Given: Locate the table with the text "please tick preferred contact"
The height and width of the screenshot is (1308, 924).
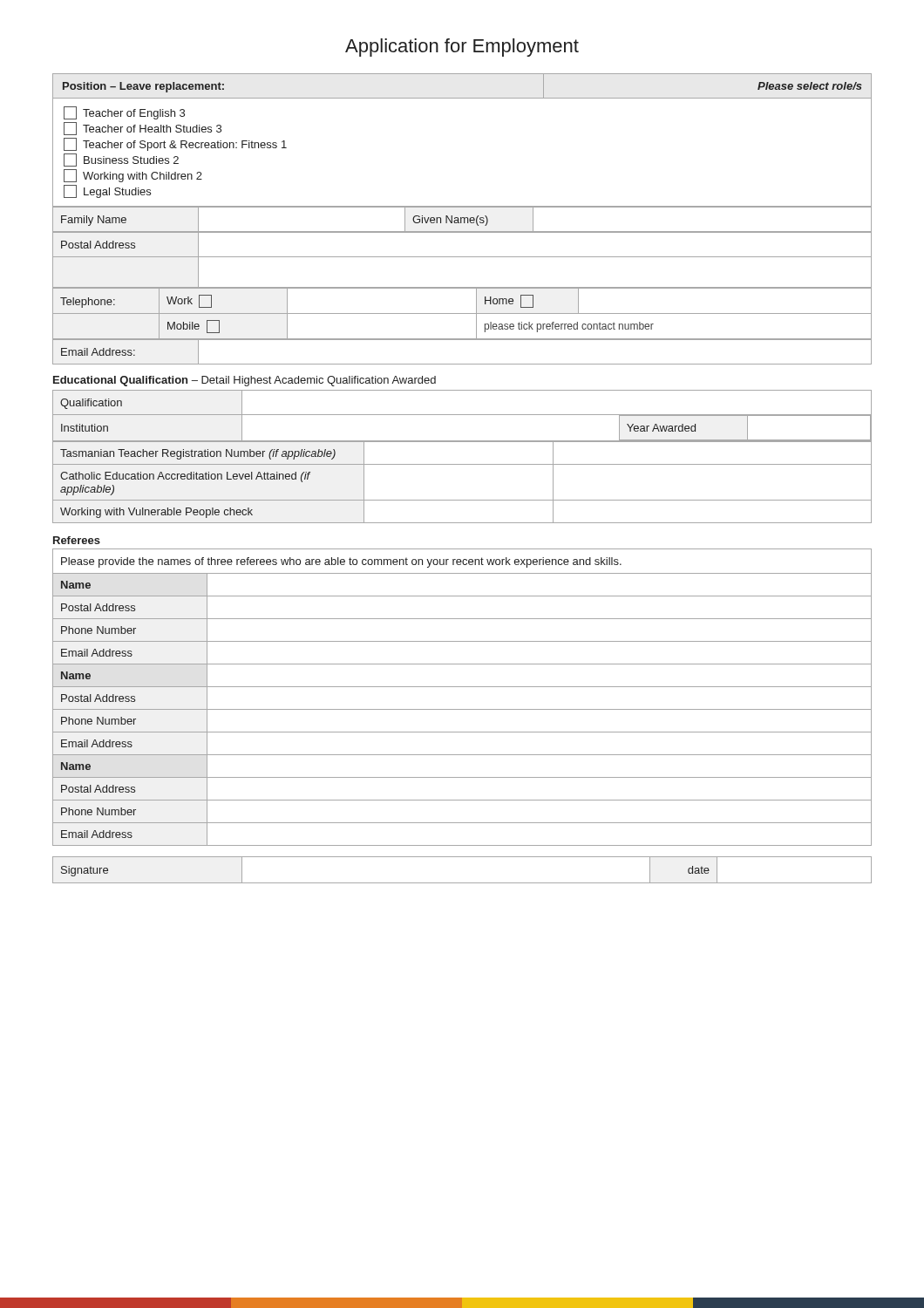Looking at the screenshot, I should 462,314.
